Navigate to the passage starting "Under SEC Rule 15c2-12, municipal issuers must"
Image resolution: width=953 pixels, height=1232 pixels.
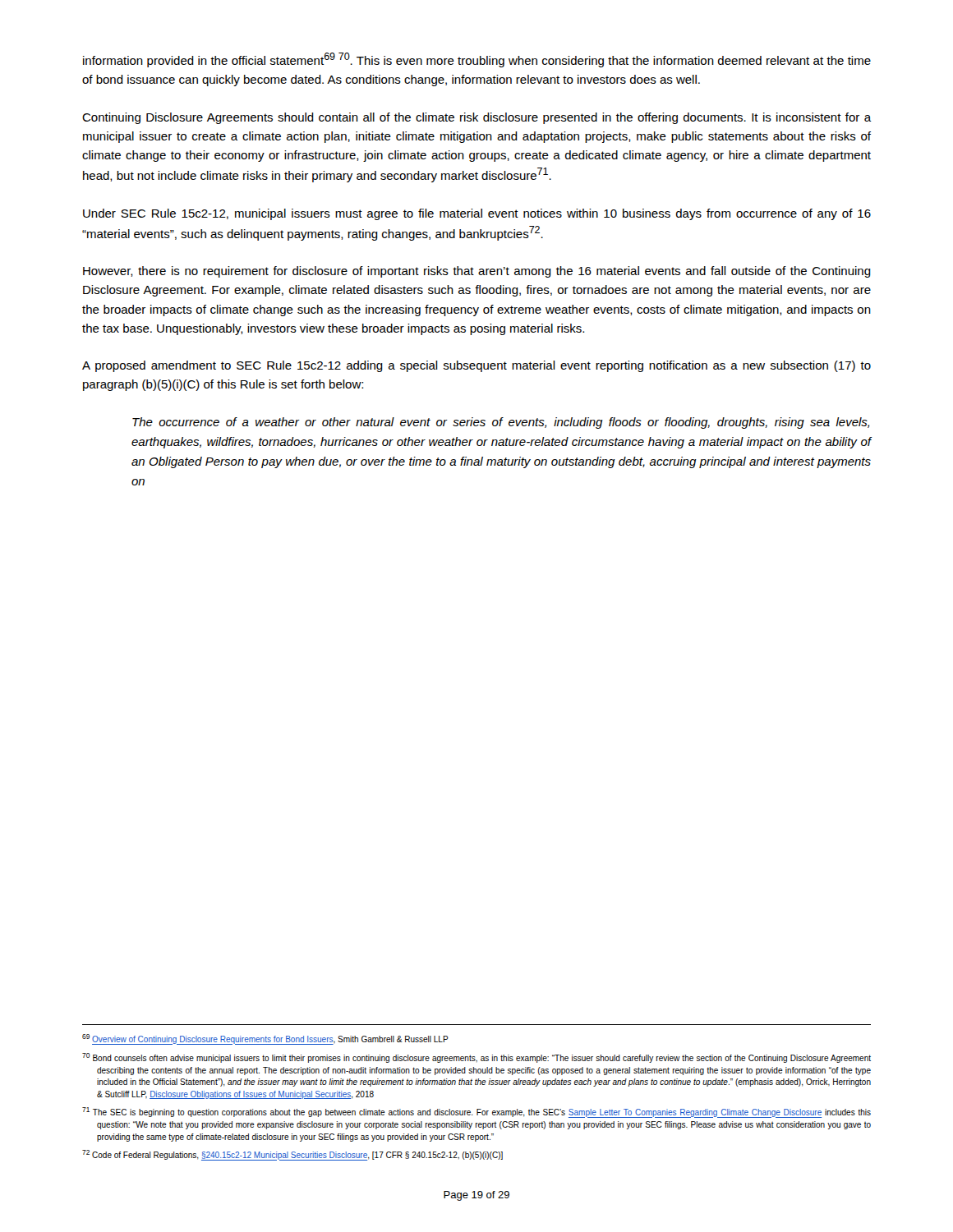tap(476, 223)
